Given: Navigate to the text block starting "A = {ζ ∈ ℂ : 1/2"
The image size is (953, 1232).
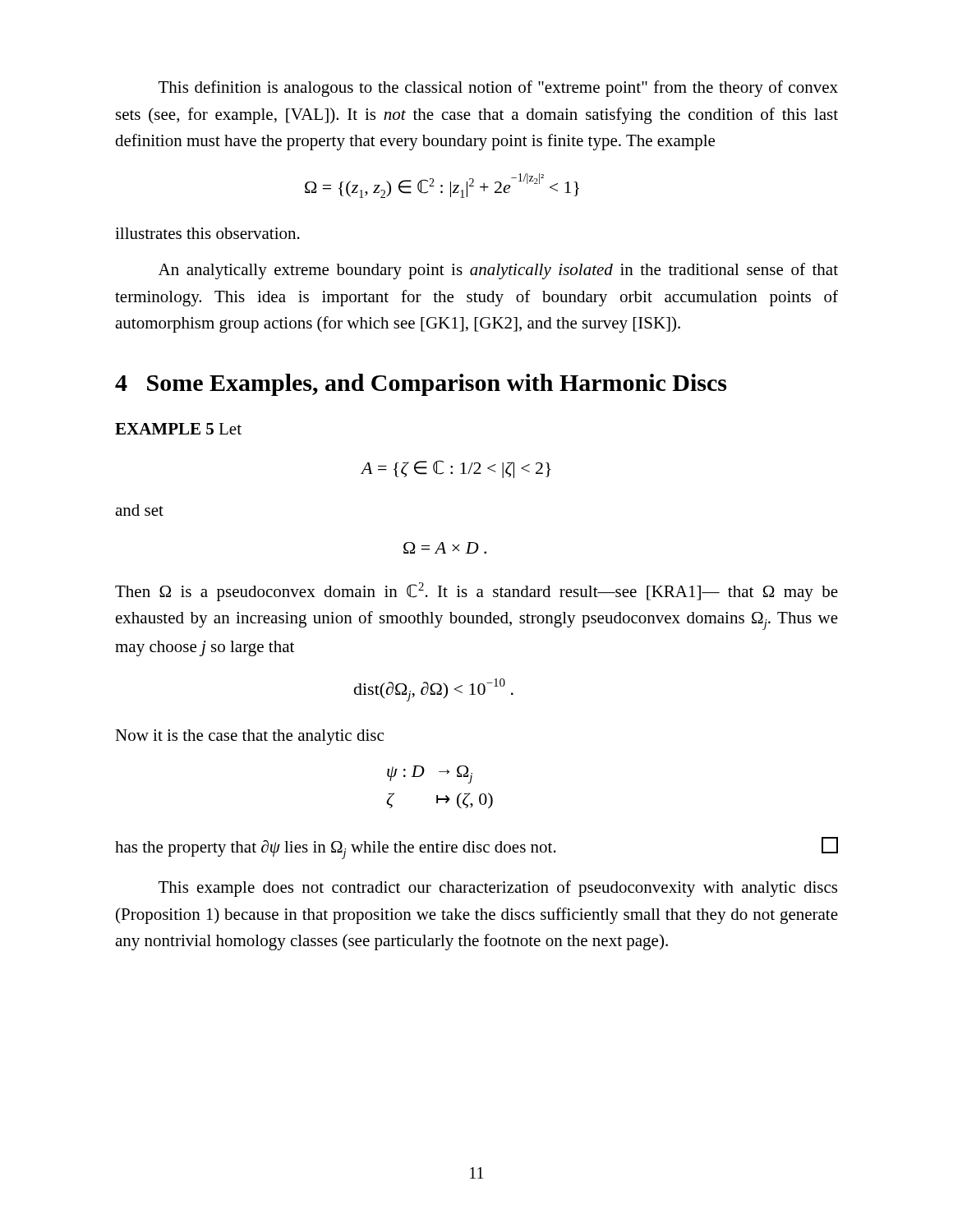Looking at the screenshot, I should [476, 467].
